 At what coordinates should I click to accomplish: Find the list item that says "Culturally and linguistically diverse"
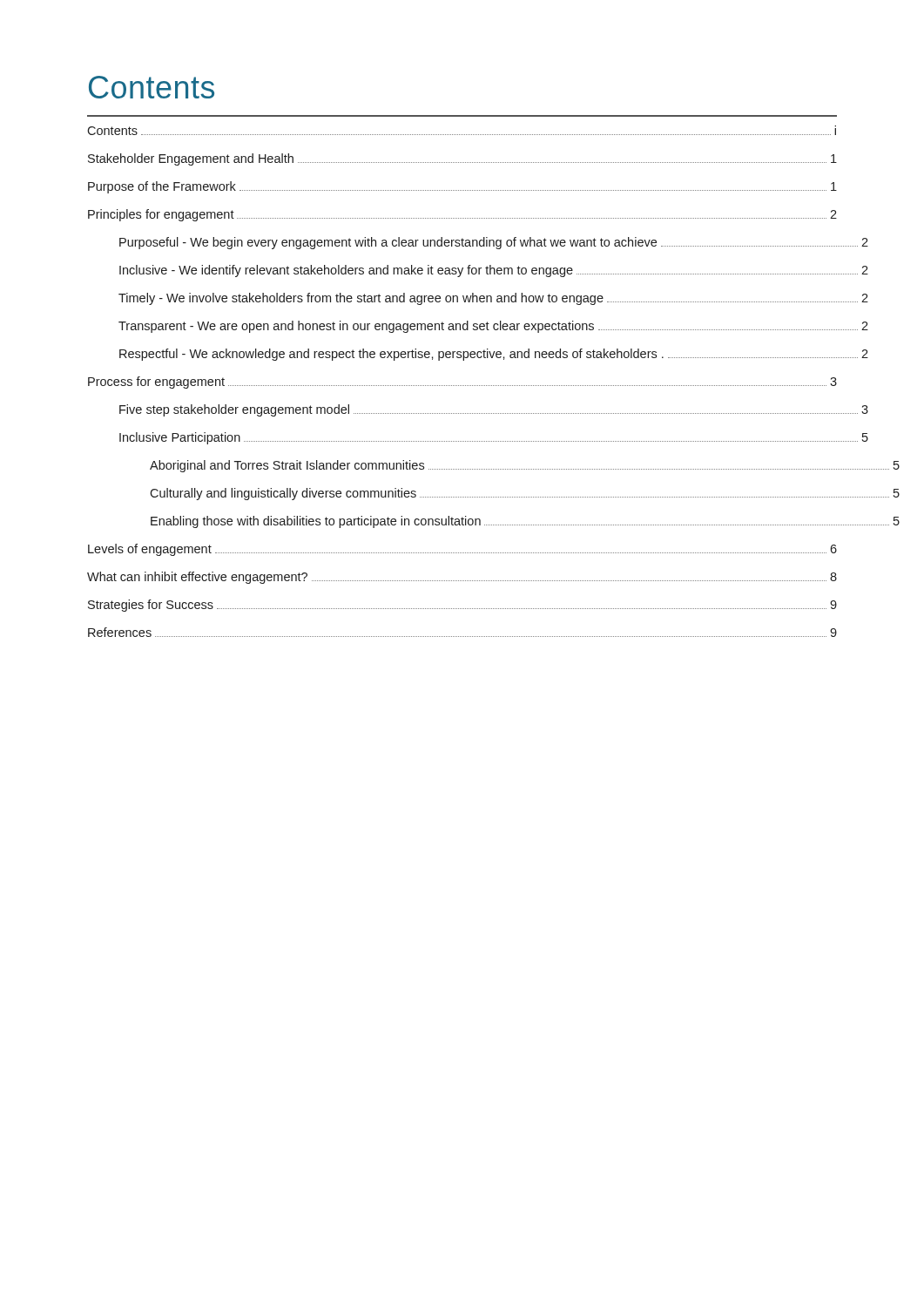pos(462,493)
